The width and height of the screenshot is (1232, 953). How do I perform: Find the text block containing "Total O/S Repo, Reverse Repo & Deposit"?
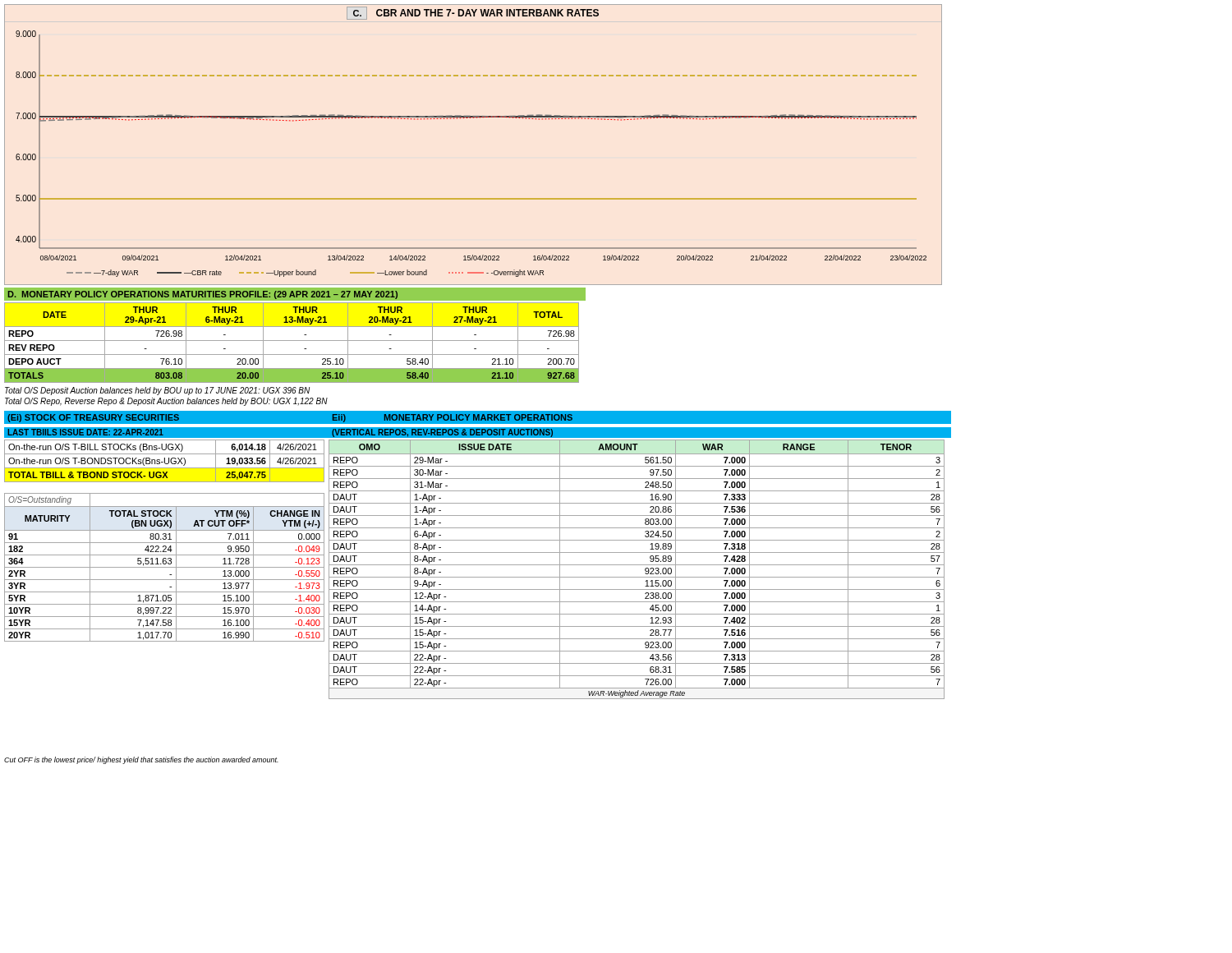(x=166, y=401)
